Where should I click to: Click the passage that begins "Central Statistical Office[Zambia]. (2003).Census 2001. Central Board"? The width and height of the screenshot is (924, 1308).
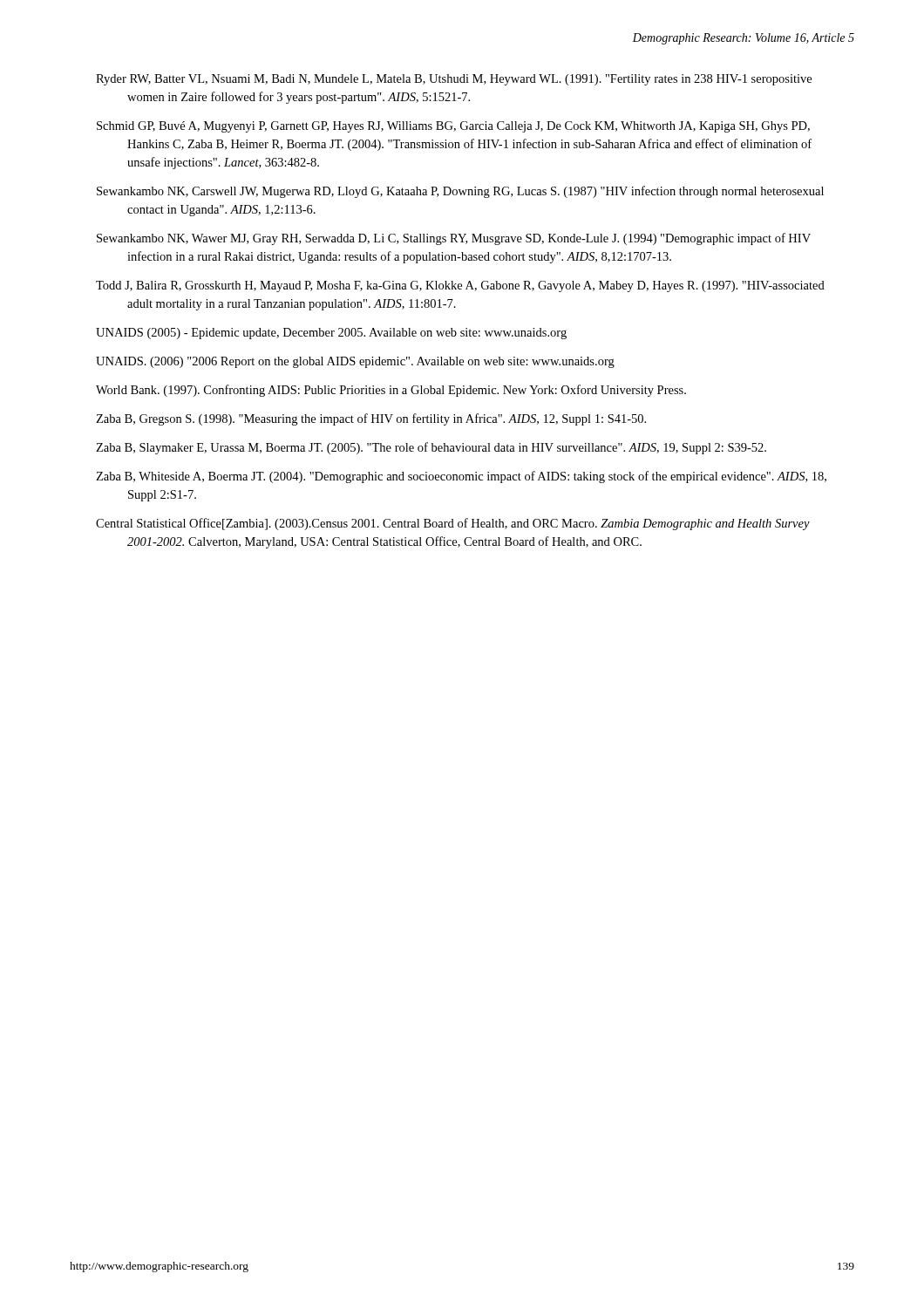[453, 533]
